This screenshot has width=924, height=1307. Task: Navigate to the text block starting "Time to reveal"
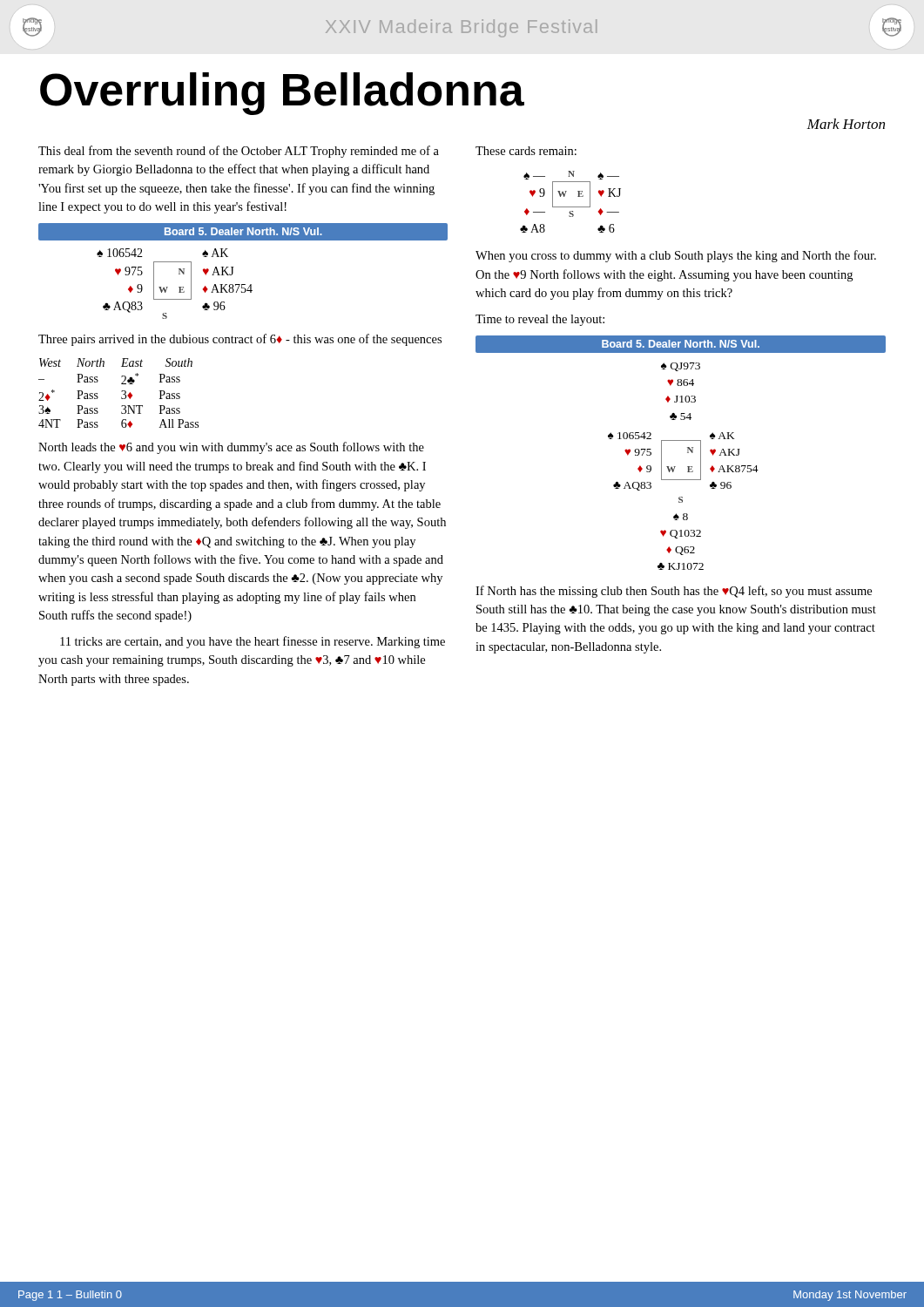point(540,319)
